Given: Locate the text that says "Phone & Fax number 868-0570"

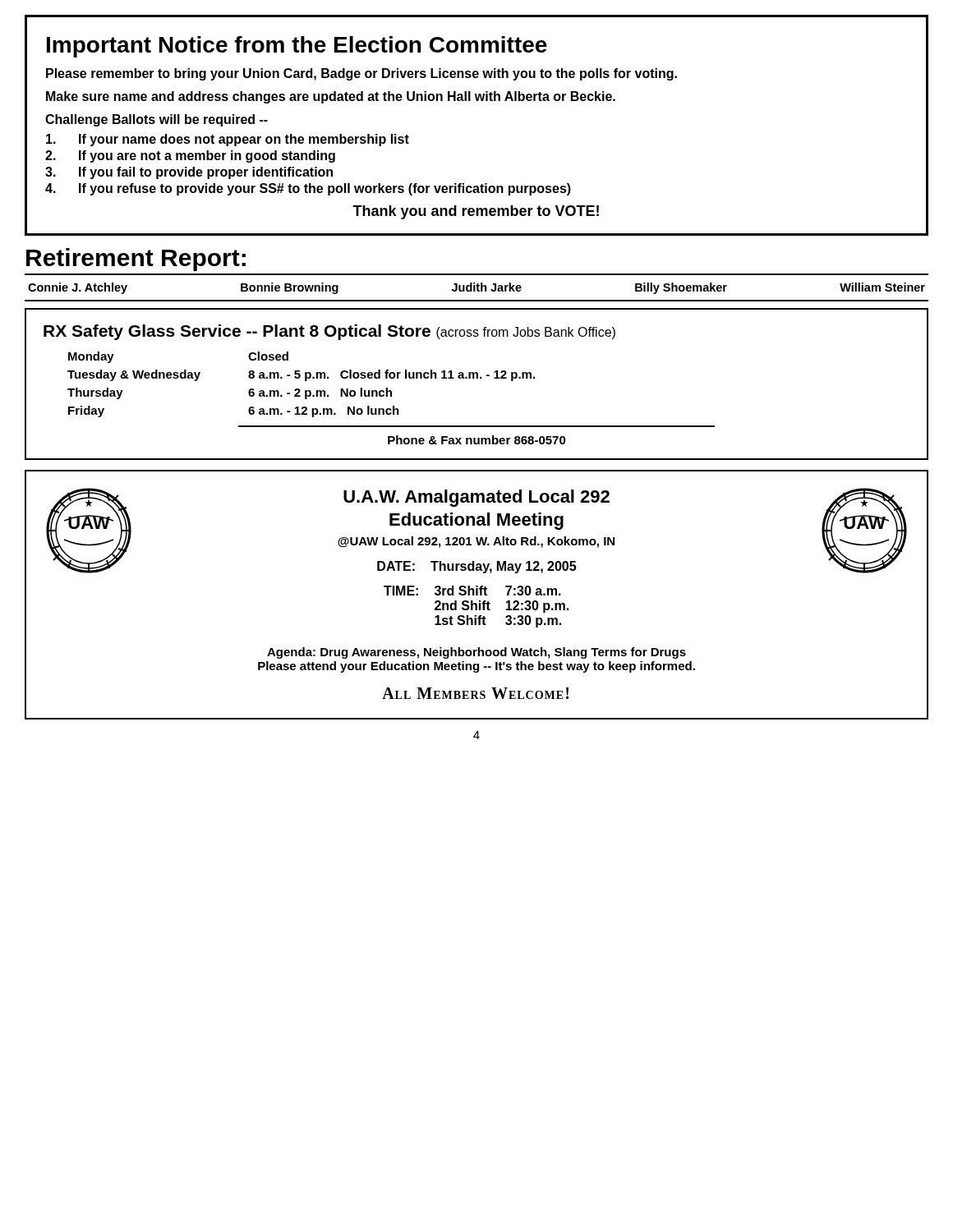Looking at the screenshot, I should pyautogui.click(x=476, y=440).
